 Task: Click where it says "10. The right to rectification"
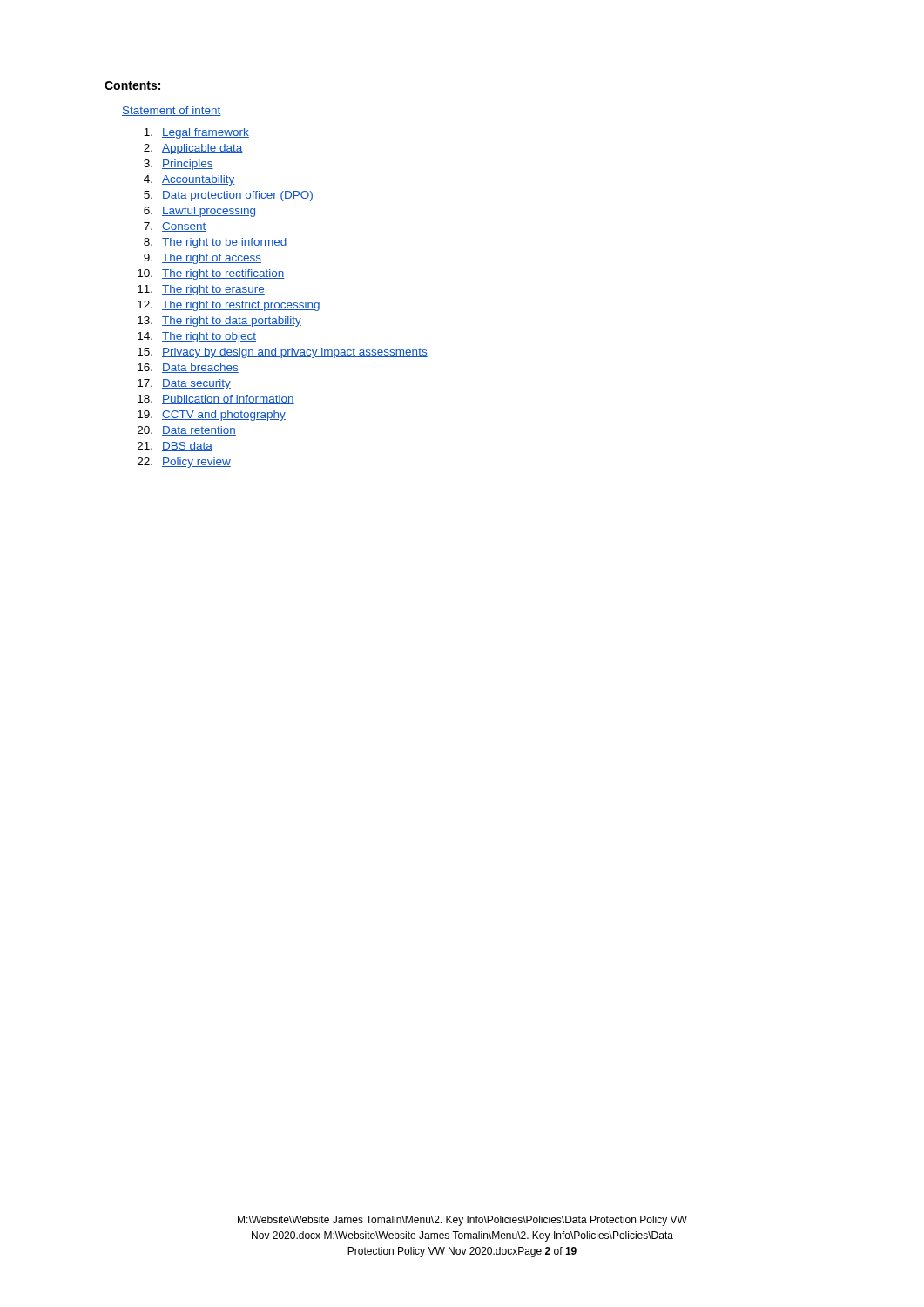pyautogui.click(x=203, y=273)
